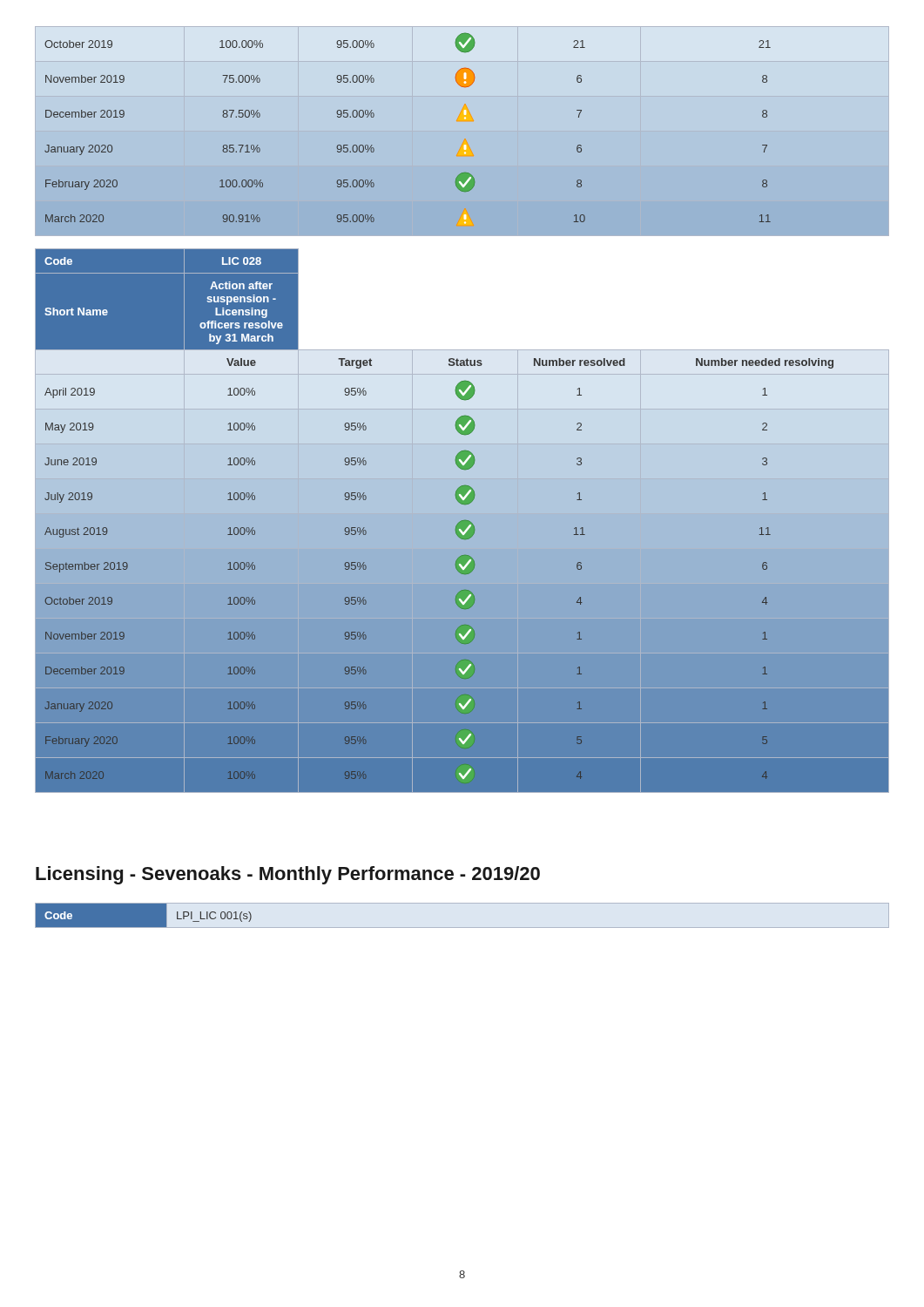Select the table that reads "LPI_LIC 001(s)"

coord(462,915)
